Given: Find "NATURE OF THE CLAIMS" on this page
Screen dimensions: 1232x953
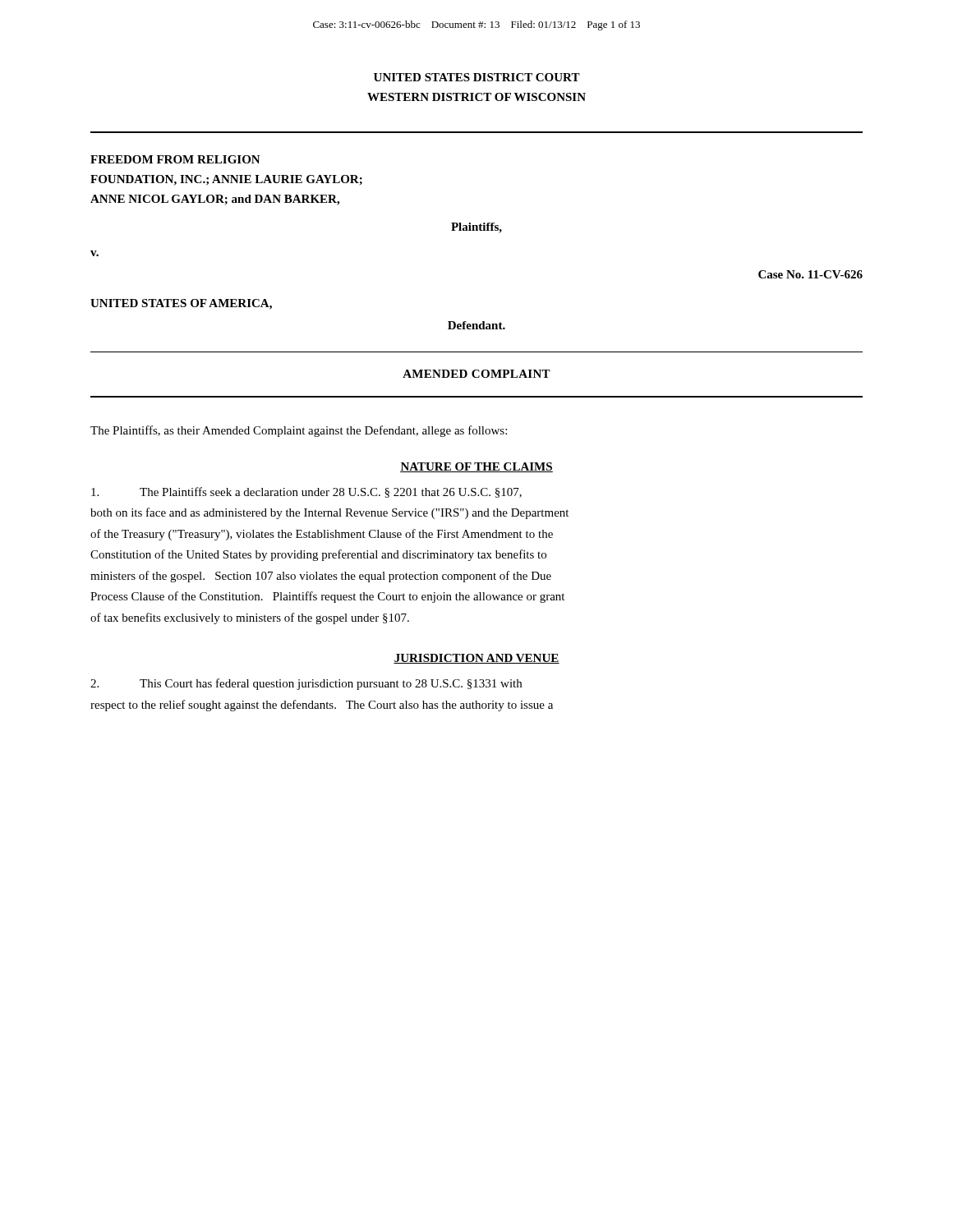Looking at the screenshot, I should [x=476, y=466].
